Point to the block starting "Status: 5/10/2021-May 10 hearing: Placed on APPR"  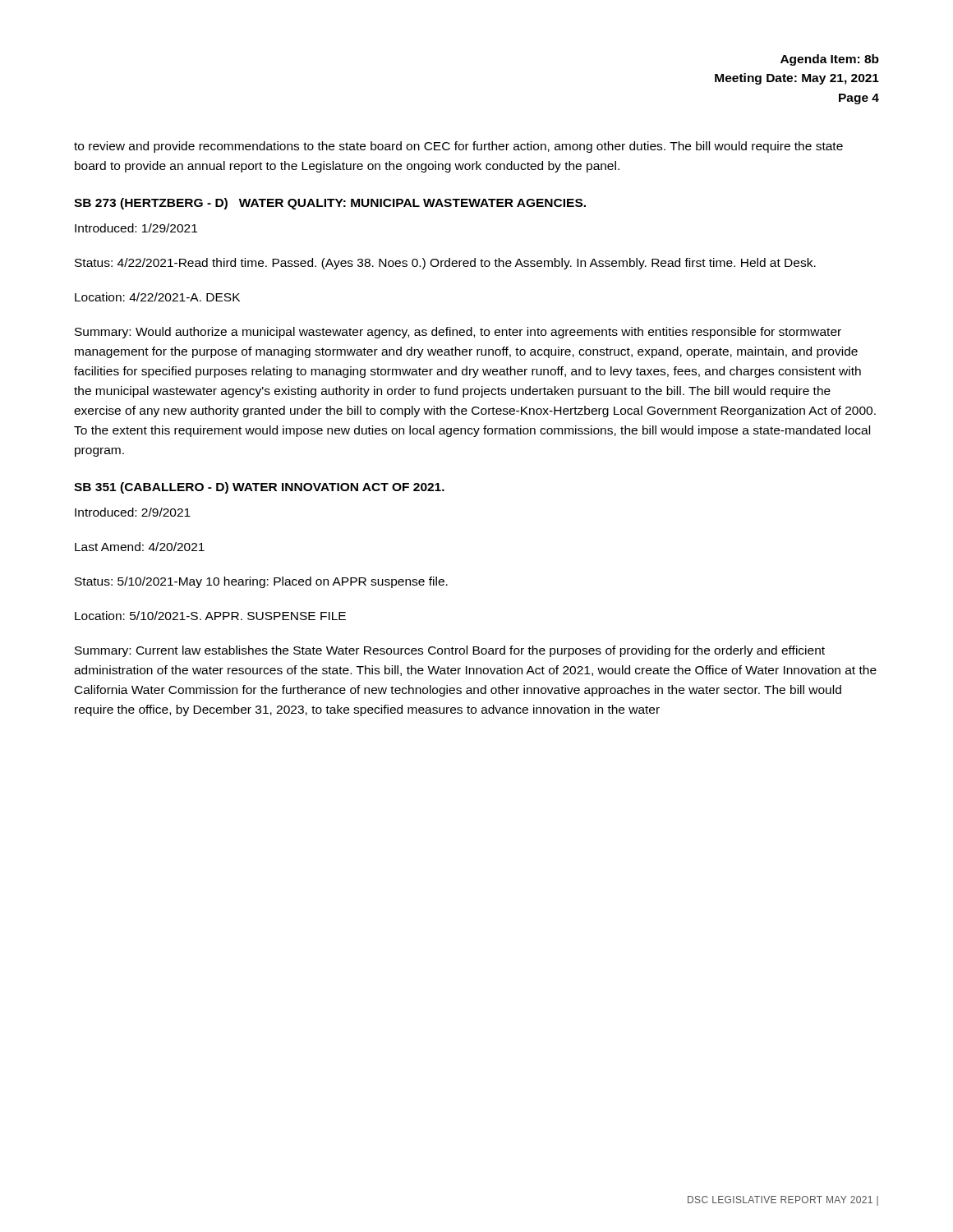[x=261, y=581]
